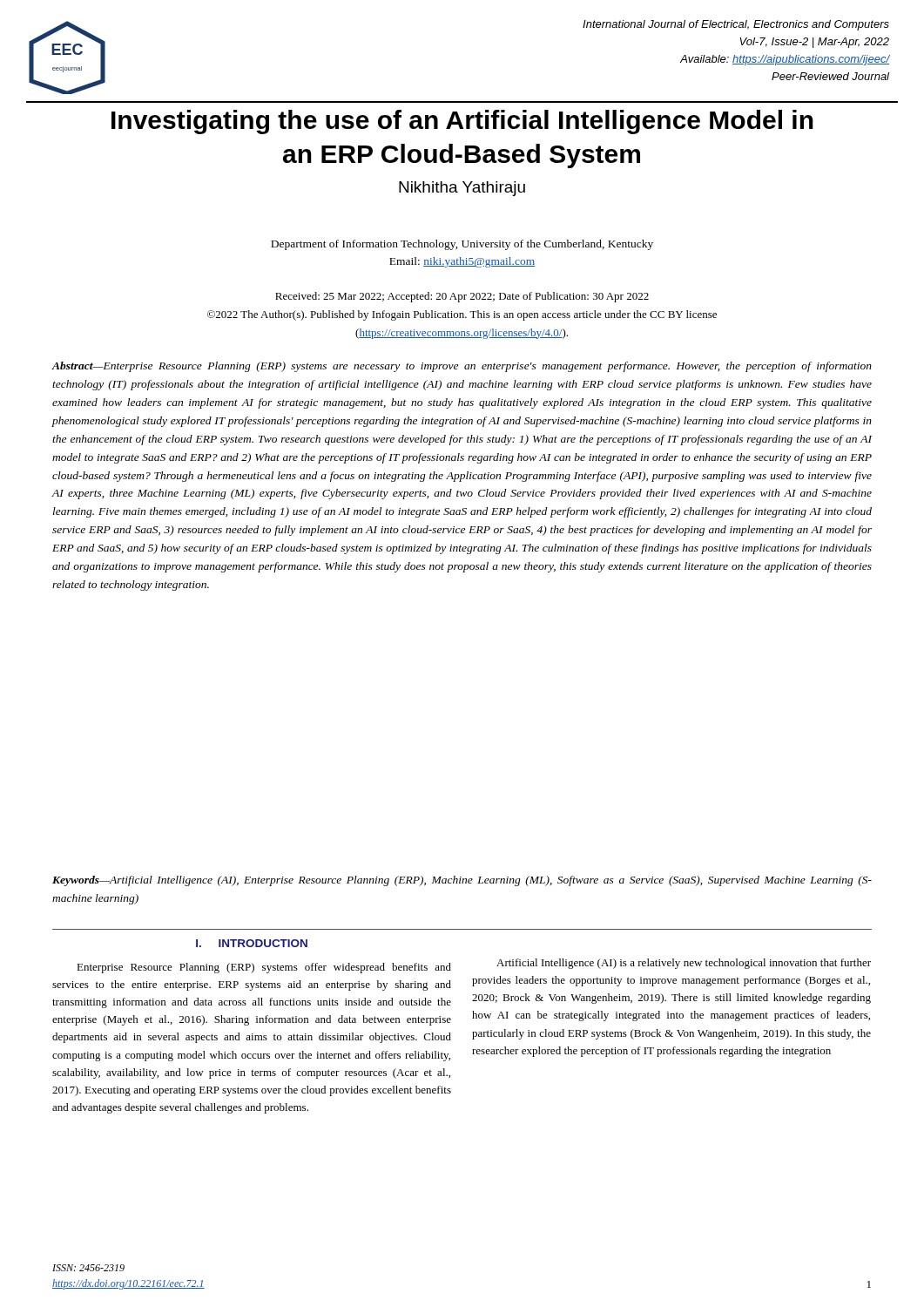Click the passage that begins "Enterprise Resource Planning (ERP) systems"
This screenshot has height=1307, width=924.
[252, 1037]
